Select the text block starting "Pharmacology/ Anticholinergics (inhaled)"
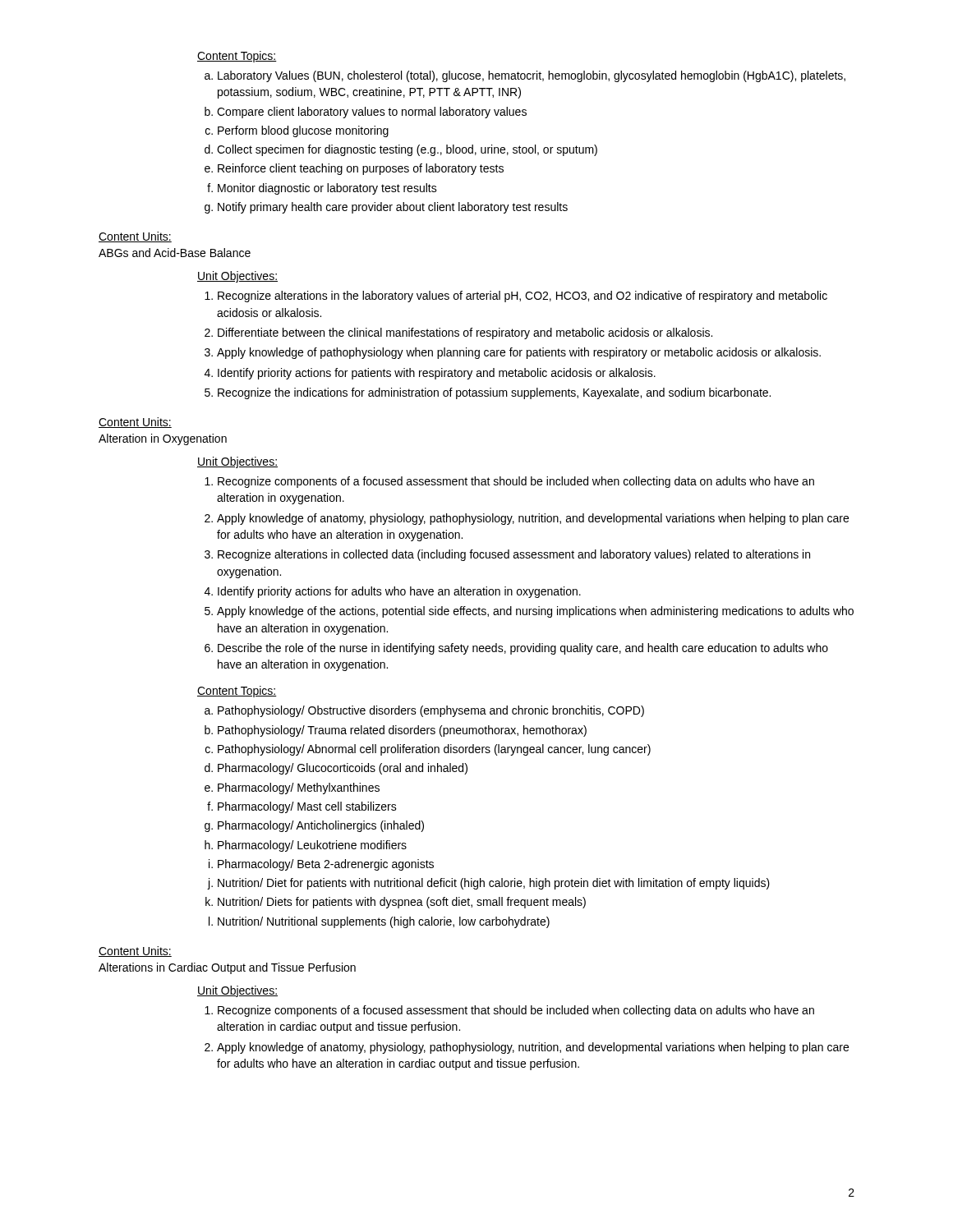Screen dimensions: 1232x953 (x=321, y=826)
